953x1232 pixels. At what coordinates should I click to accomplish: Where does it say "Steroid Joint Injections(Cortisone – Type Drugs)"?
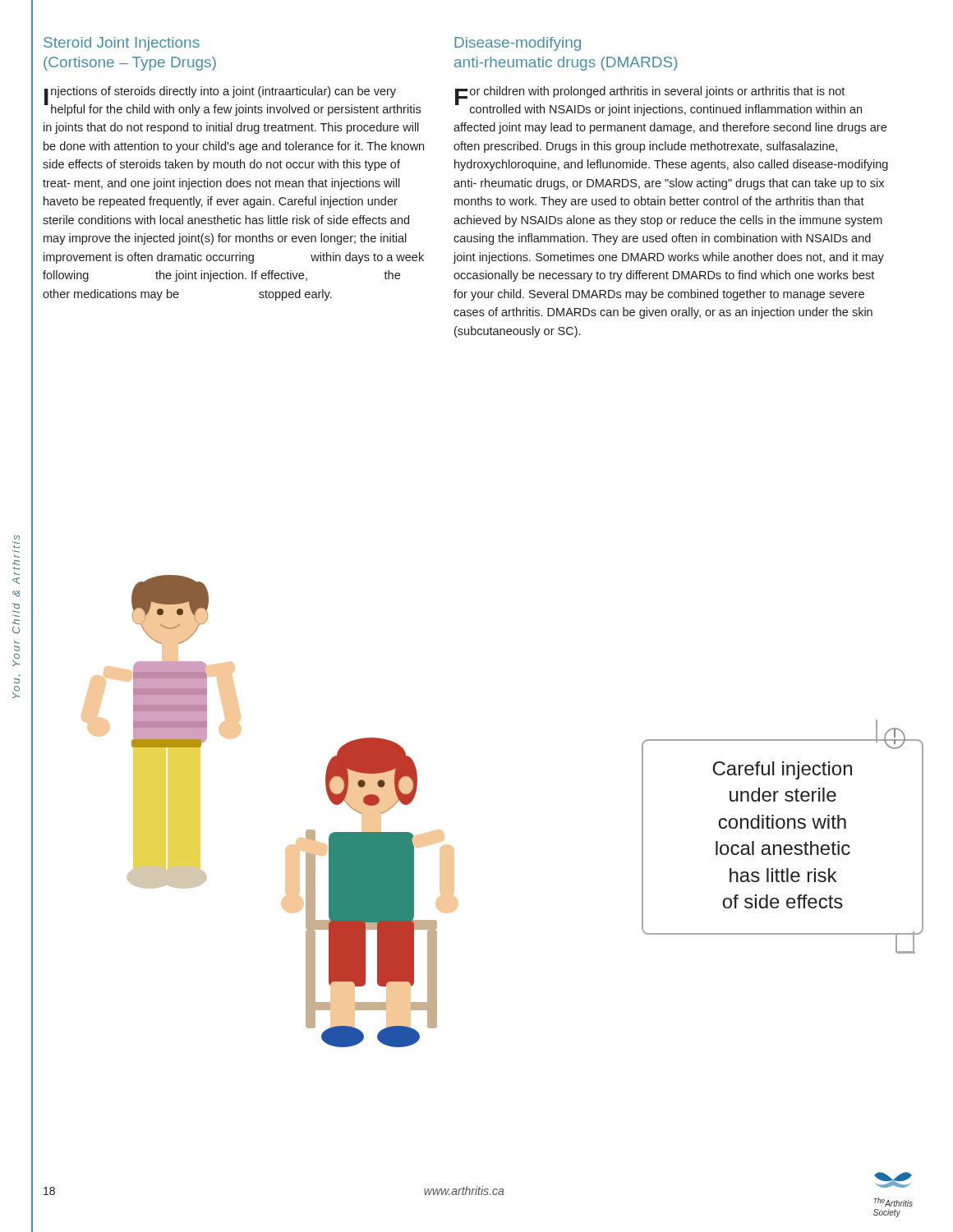(130, 52)
